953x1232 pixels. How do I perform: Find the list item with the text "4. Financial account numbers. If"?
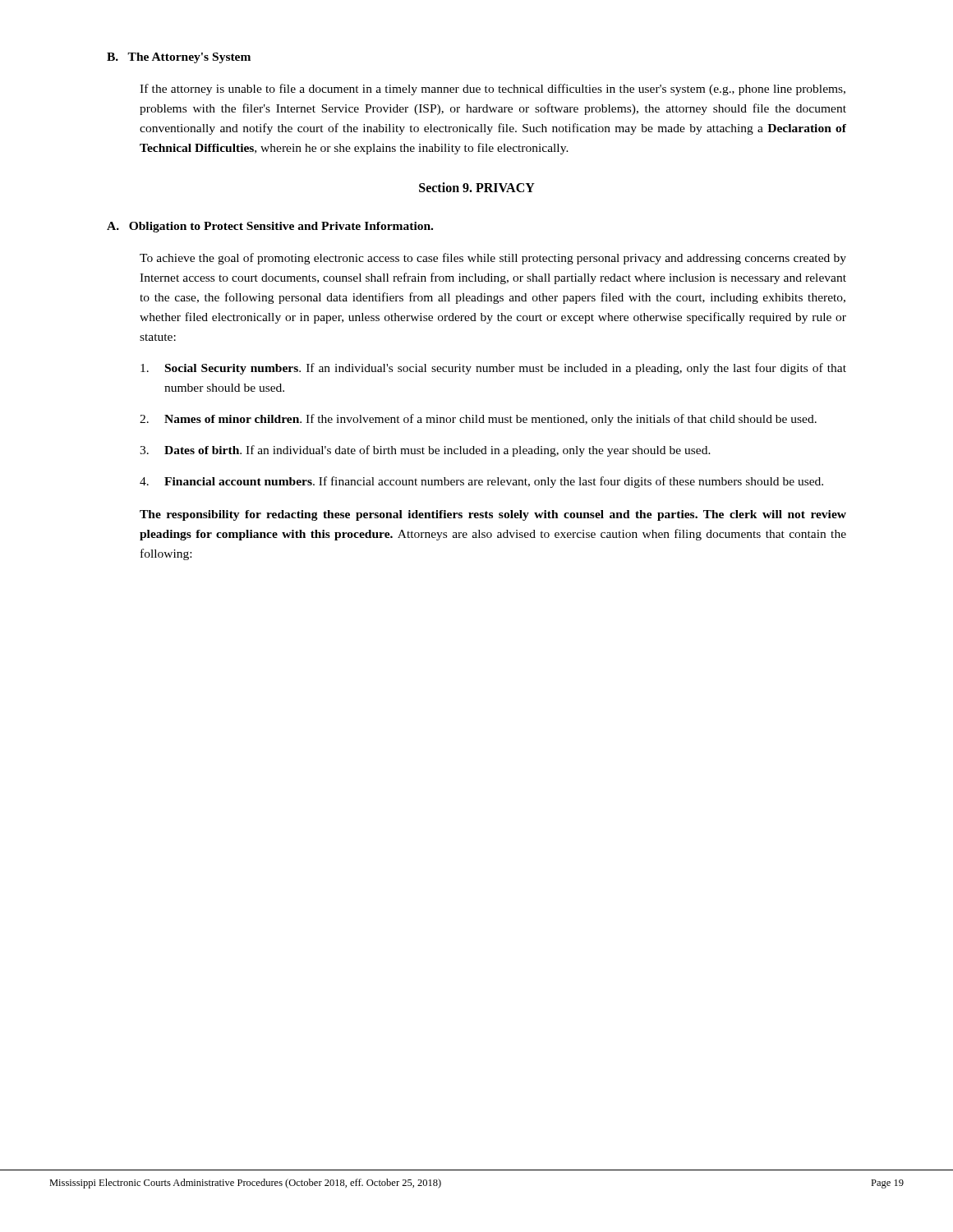(493, 481)
